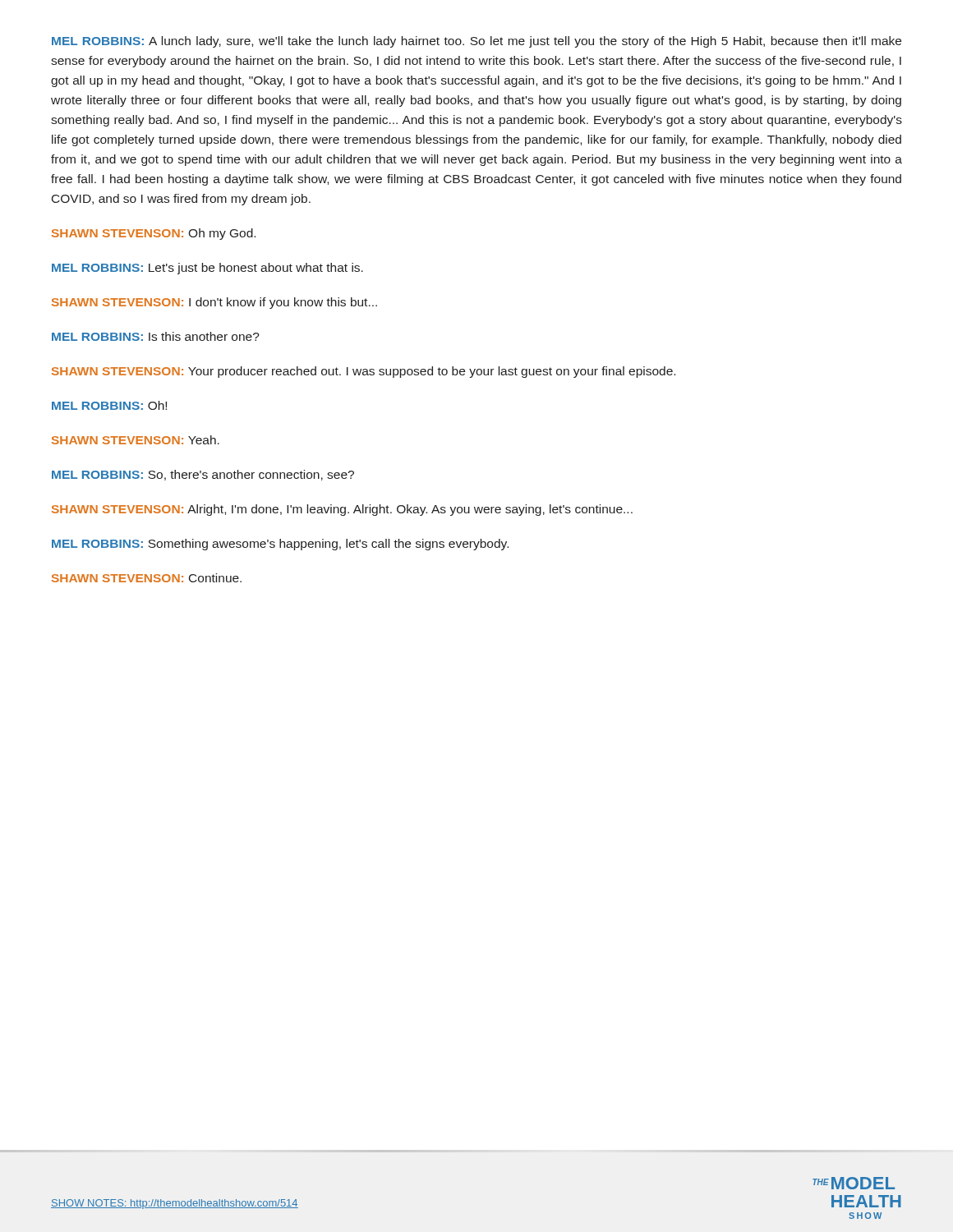Image resolution: width=953 pixels, height=1232 pixels.
Task: Select the text block containing "MEL ROBBINS: Something awesome's happening,"
Action: pyautogui.click(x=280, y=544)
